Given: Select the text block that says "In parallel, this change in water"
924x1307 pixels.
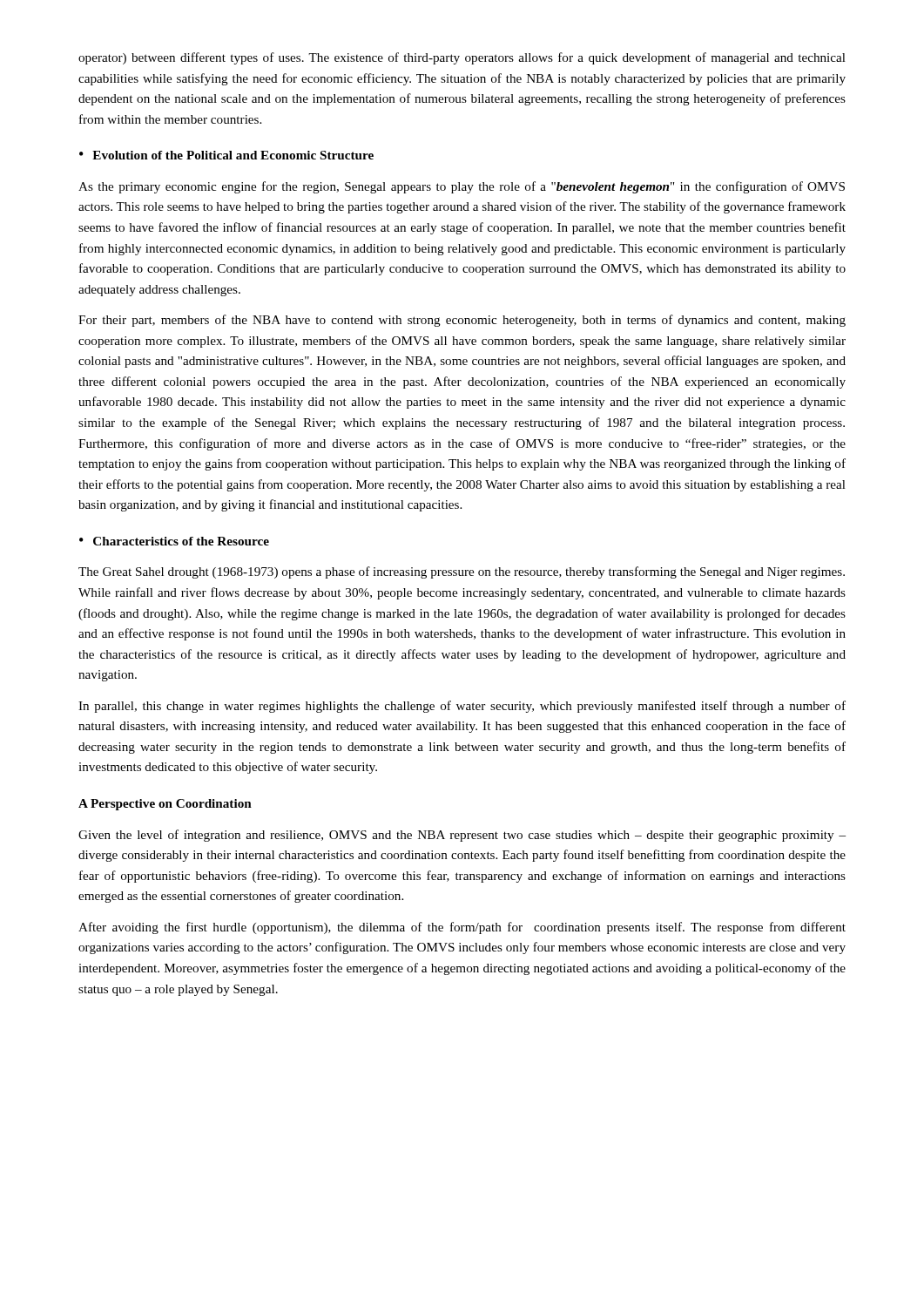Looking at the screenshot, I should pyautogui.click(x=462, y=736).
